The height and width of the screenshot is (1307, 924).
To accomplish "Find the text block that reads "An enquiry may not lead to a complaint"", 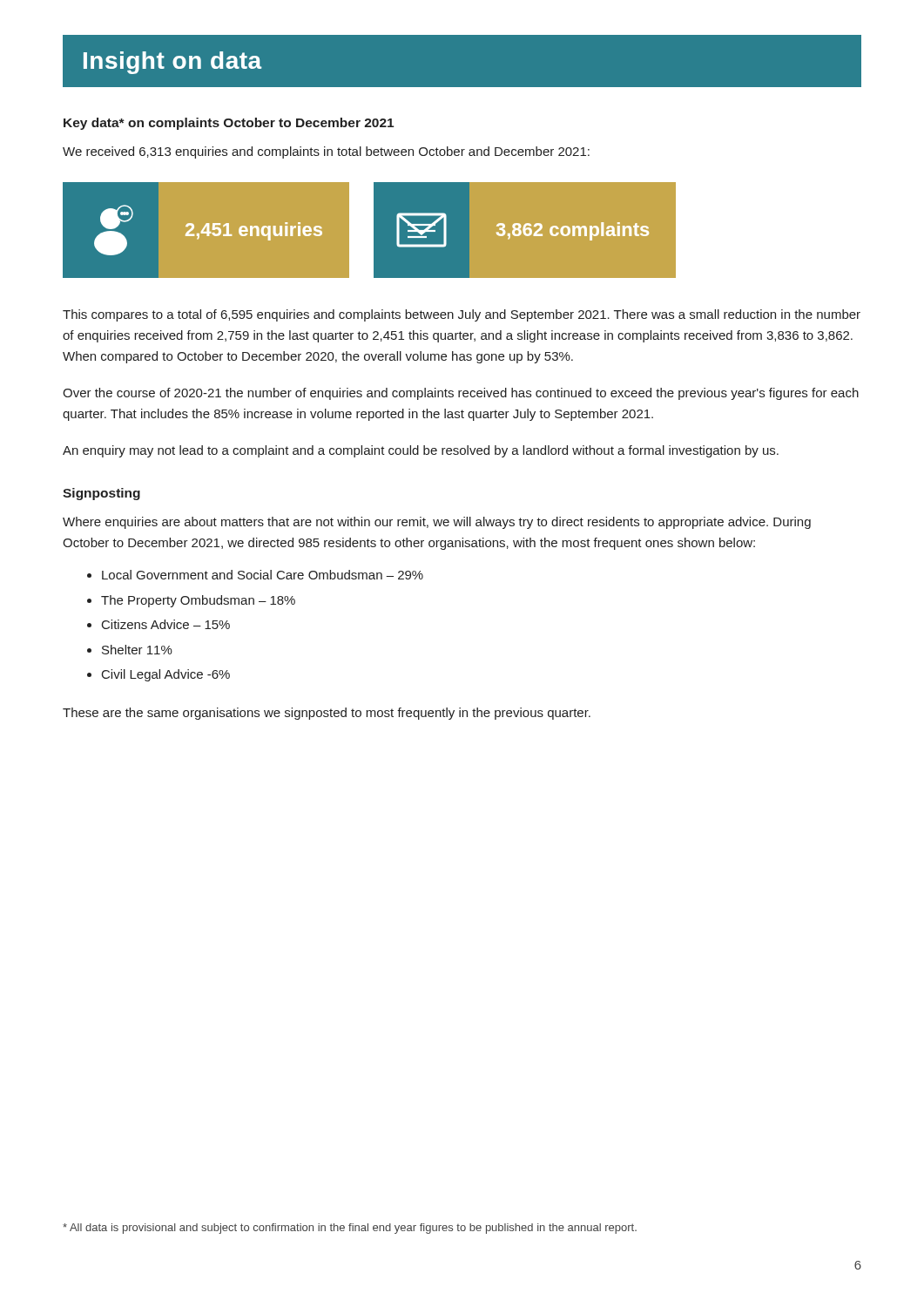I will 421,450.
